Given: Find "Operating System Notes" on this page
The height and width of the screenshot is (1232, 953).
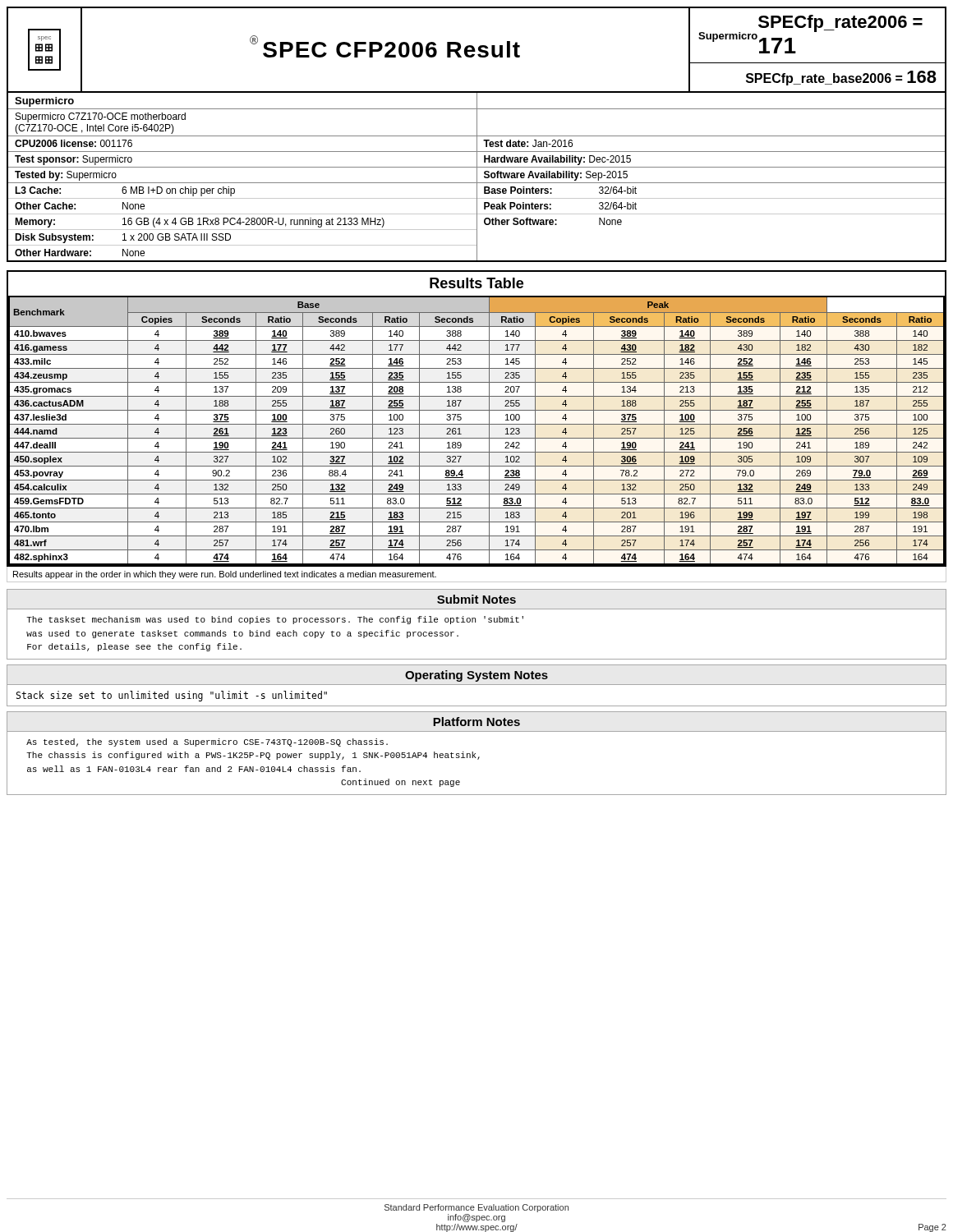Looking at the screenshot, I should [476, 674].
